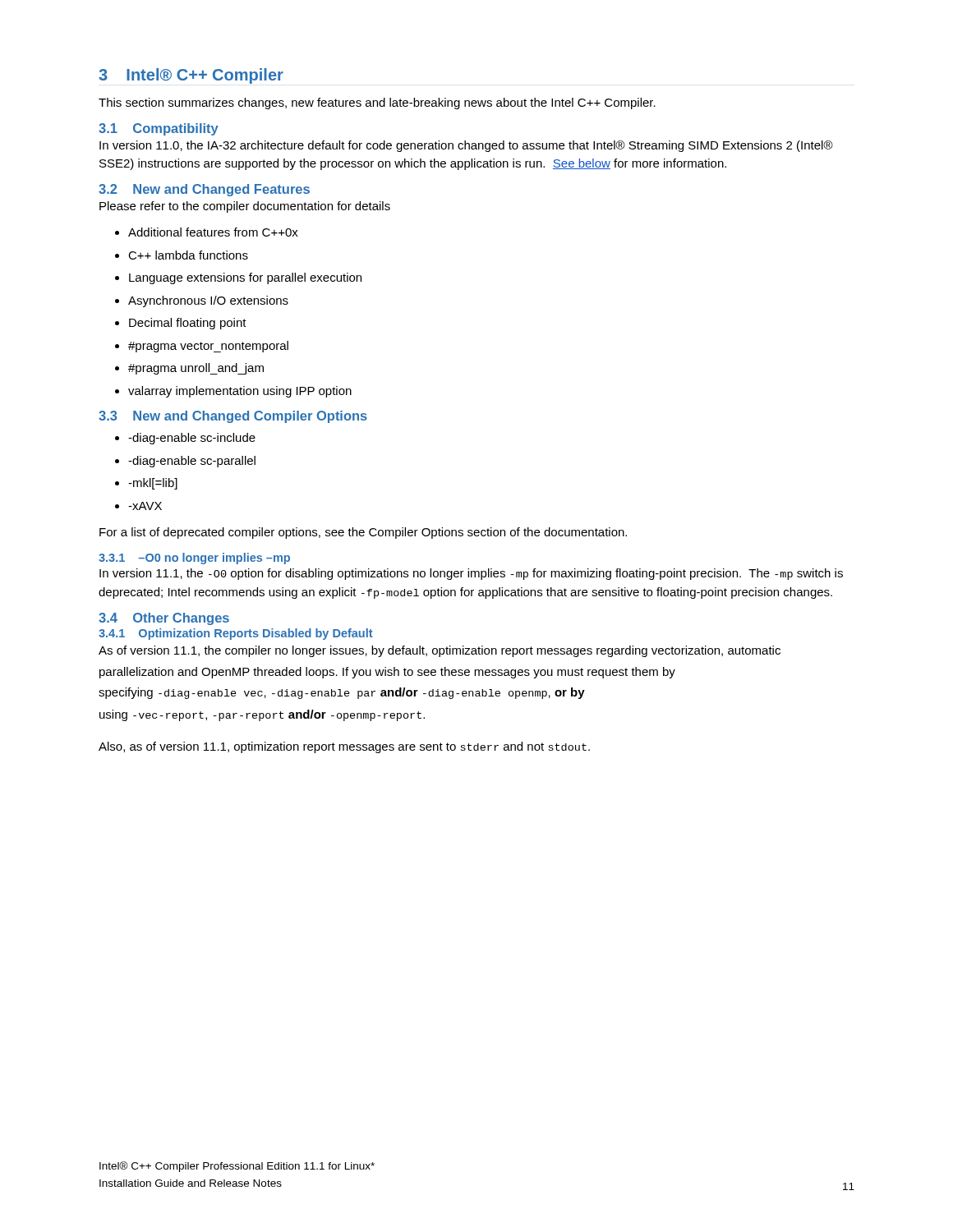Select the text starting "3.4.1 Optimization Reports Disabled by"
The width and height of the screenshot is (953, 1232).
(x=236, y=633)
